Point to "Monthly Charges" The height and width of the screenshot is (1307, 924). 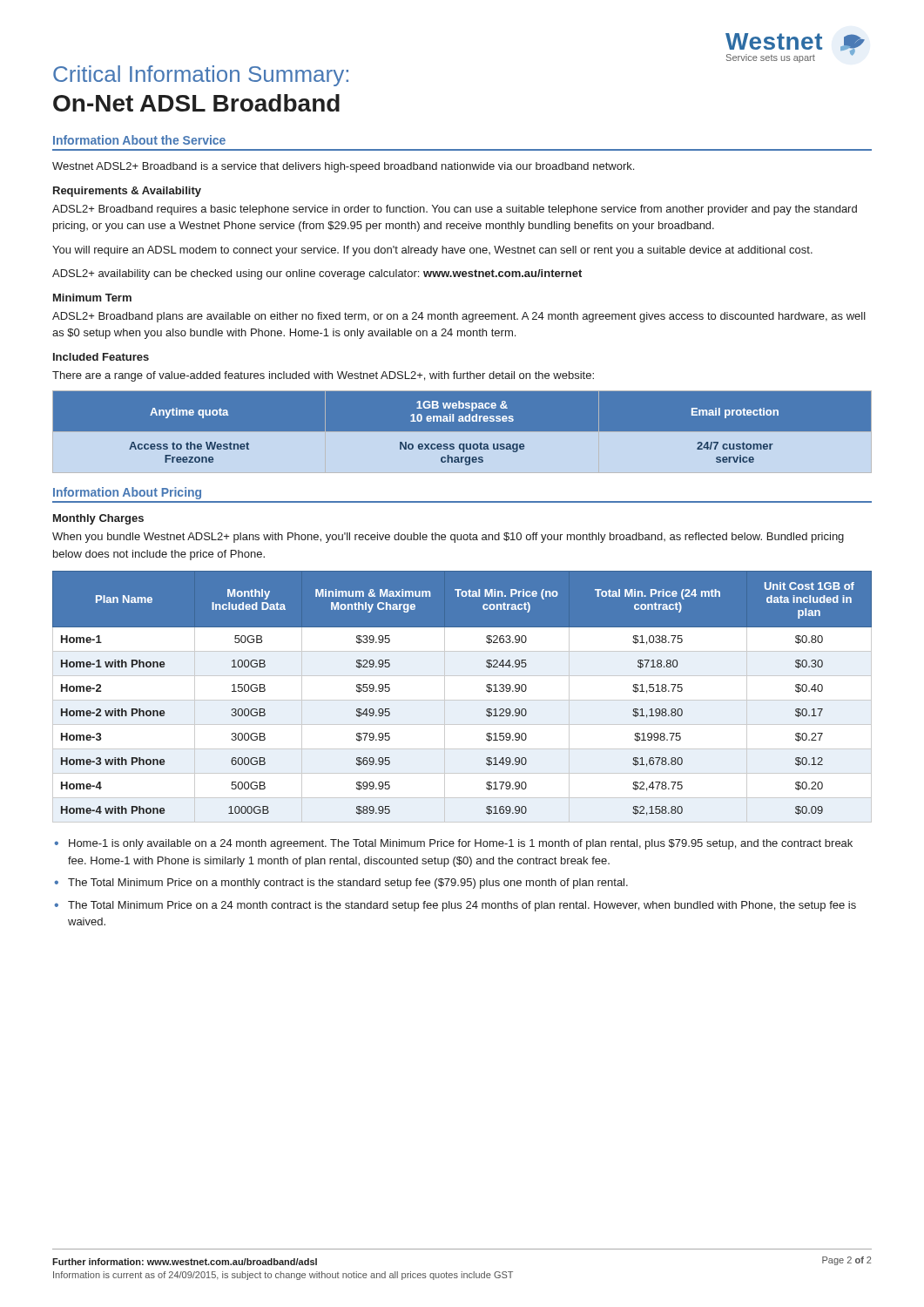pyautogui.click(x=98, y=519)
